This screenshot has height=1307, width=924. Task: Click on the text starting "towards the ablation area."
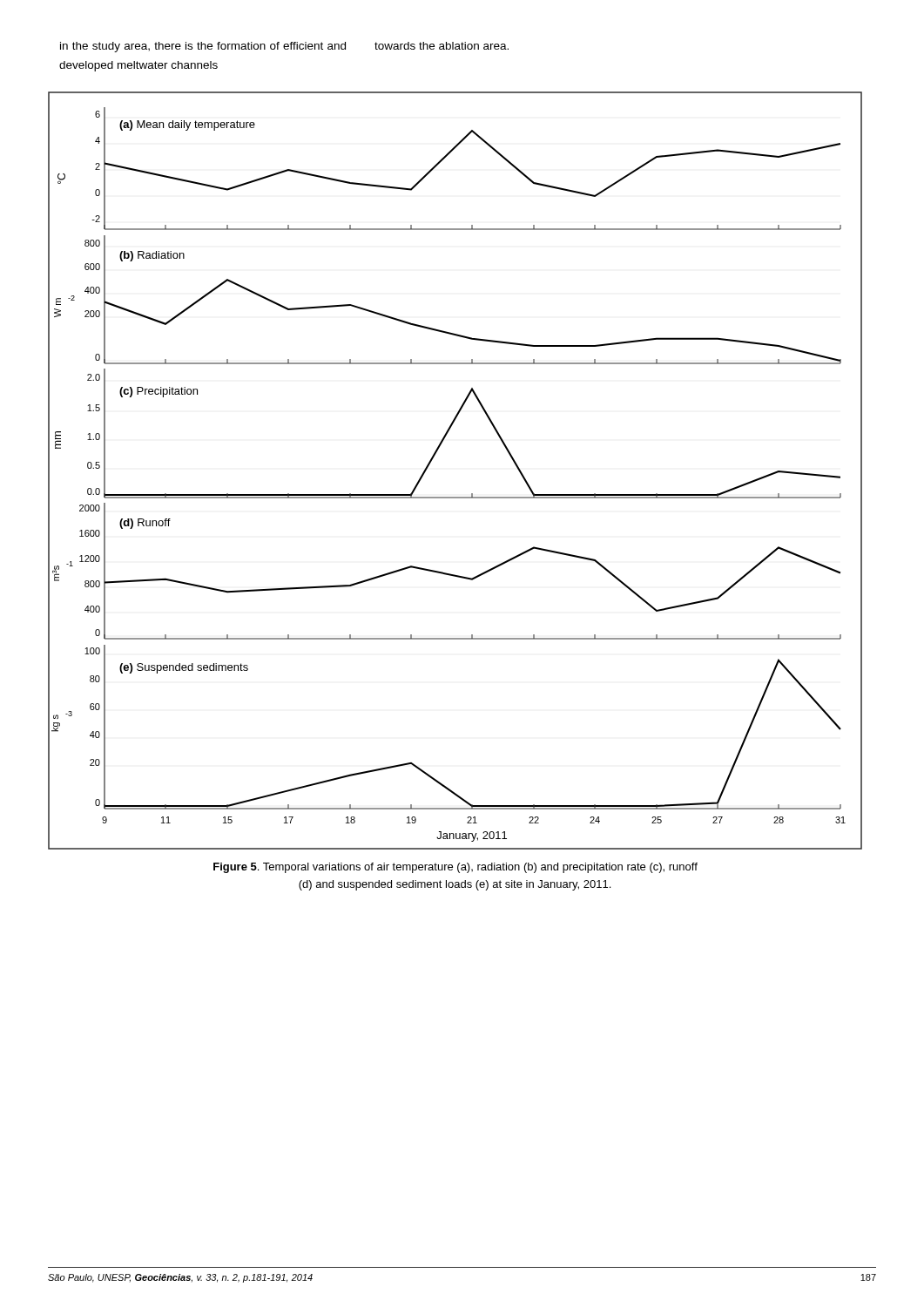(442, 46)
